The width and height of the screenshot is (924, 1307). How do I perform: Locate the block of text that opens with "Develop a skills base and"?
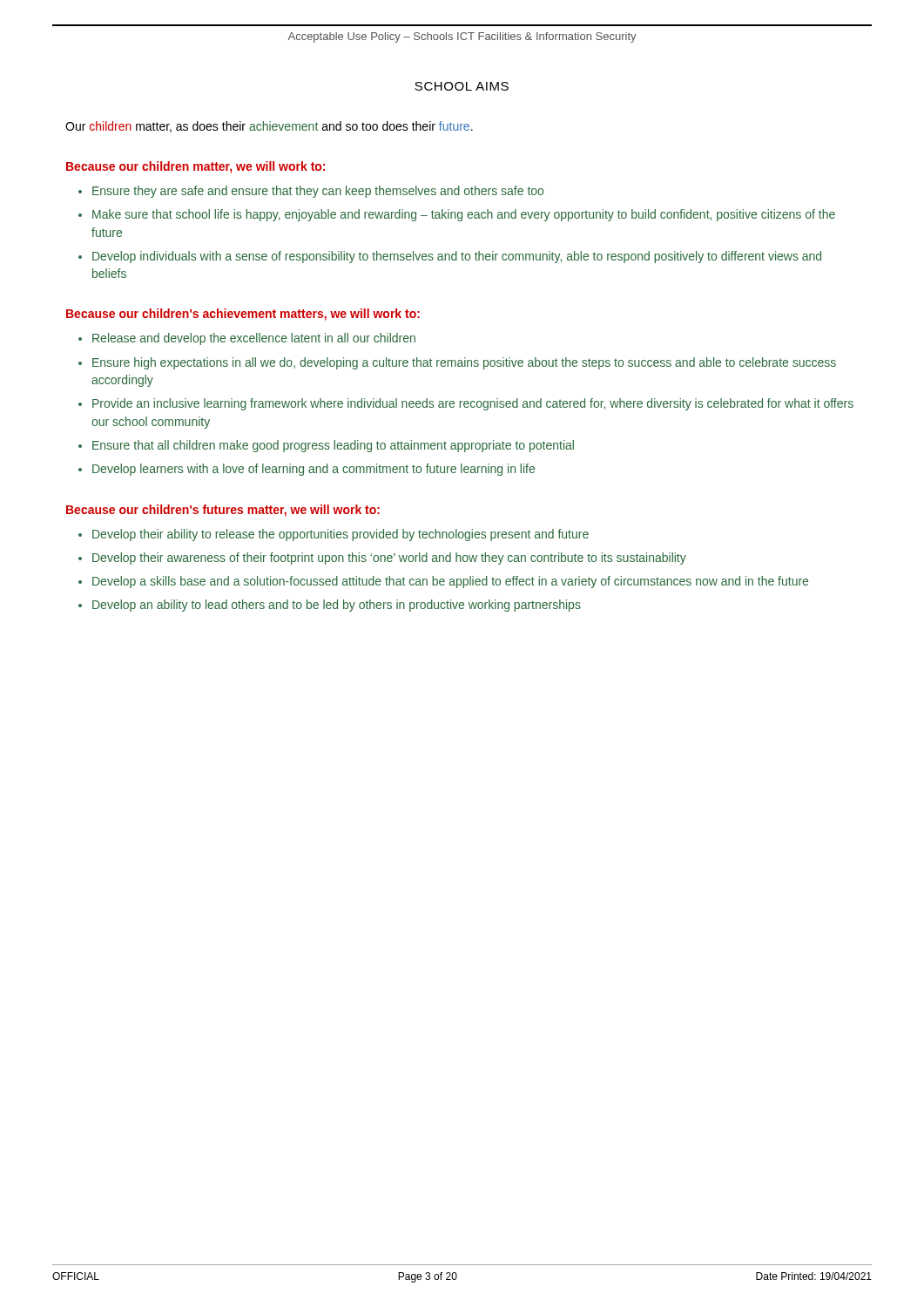(450, 581)
